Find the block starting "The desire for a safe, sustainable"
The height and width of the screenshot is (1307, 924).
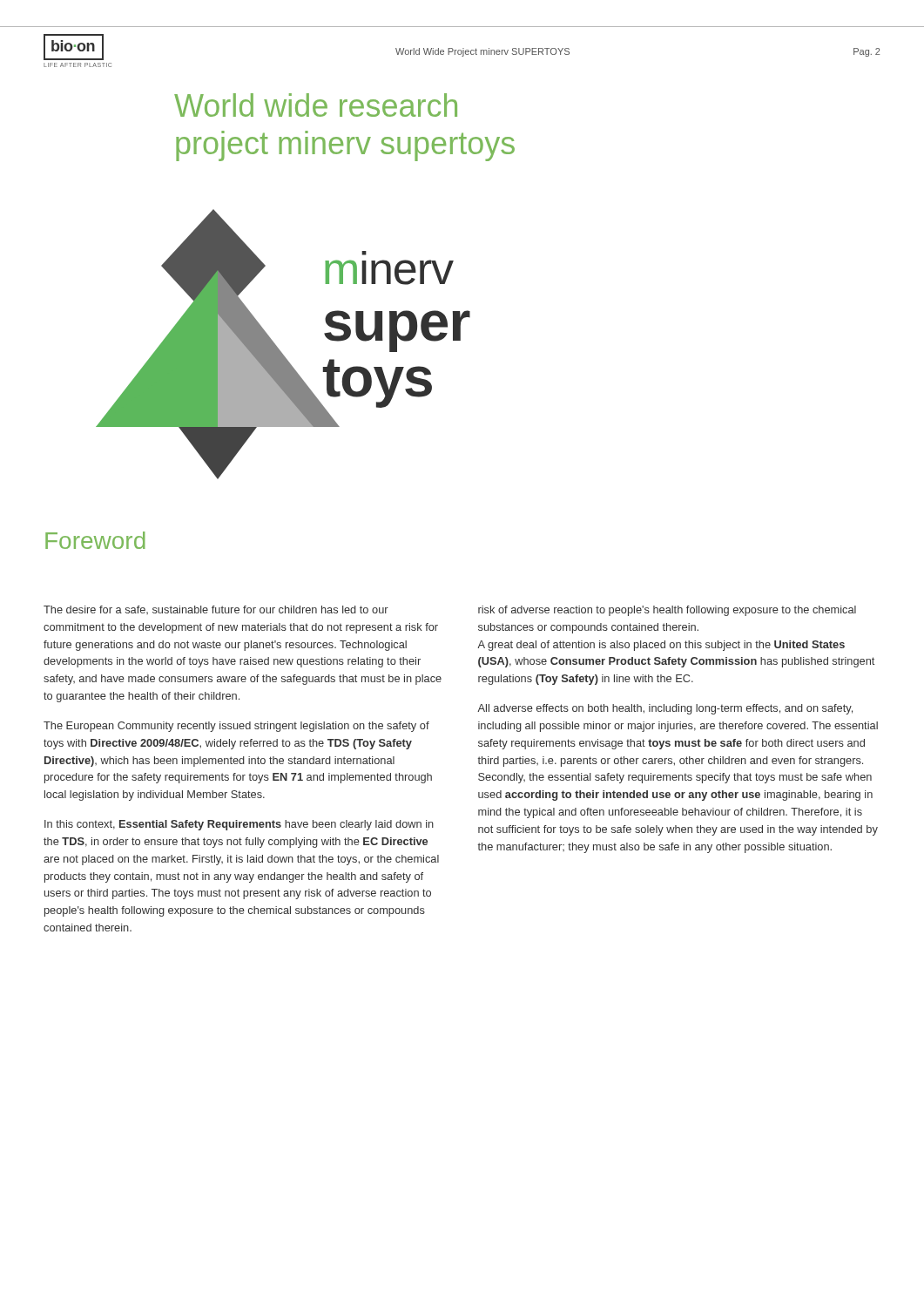(x=245, y=769)
